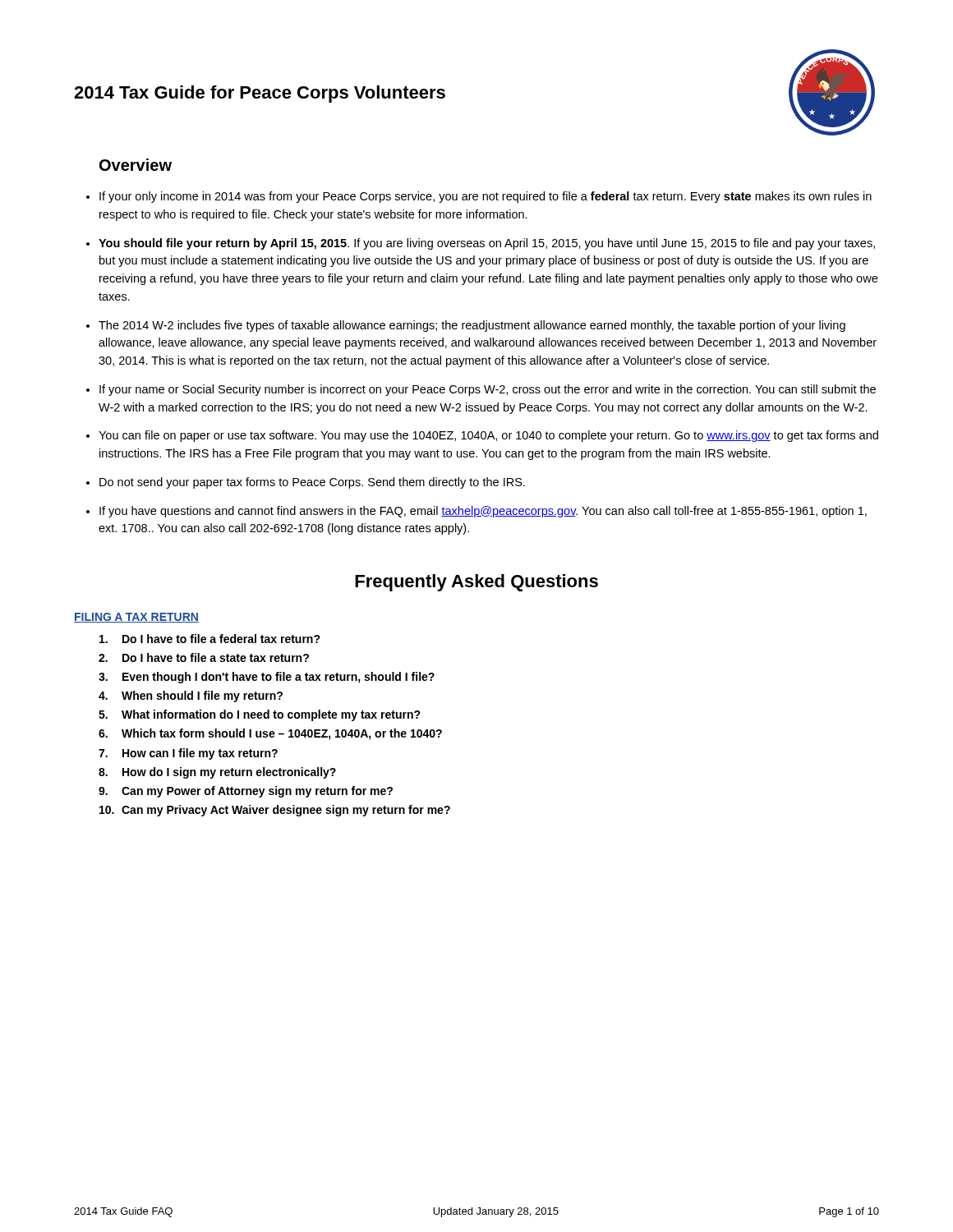953x1232 pixels.
Task: Select the region starting "4.When should I file my return?"
Action: point(191,696)
